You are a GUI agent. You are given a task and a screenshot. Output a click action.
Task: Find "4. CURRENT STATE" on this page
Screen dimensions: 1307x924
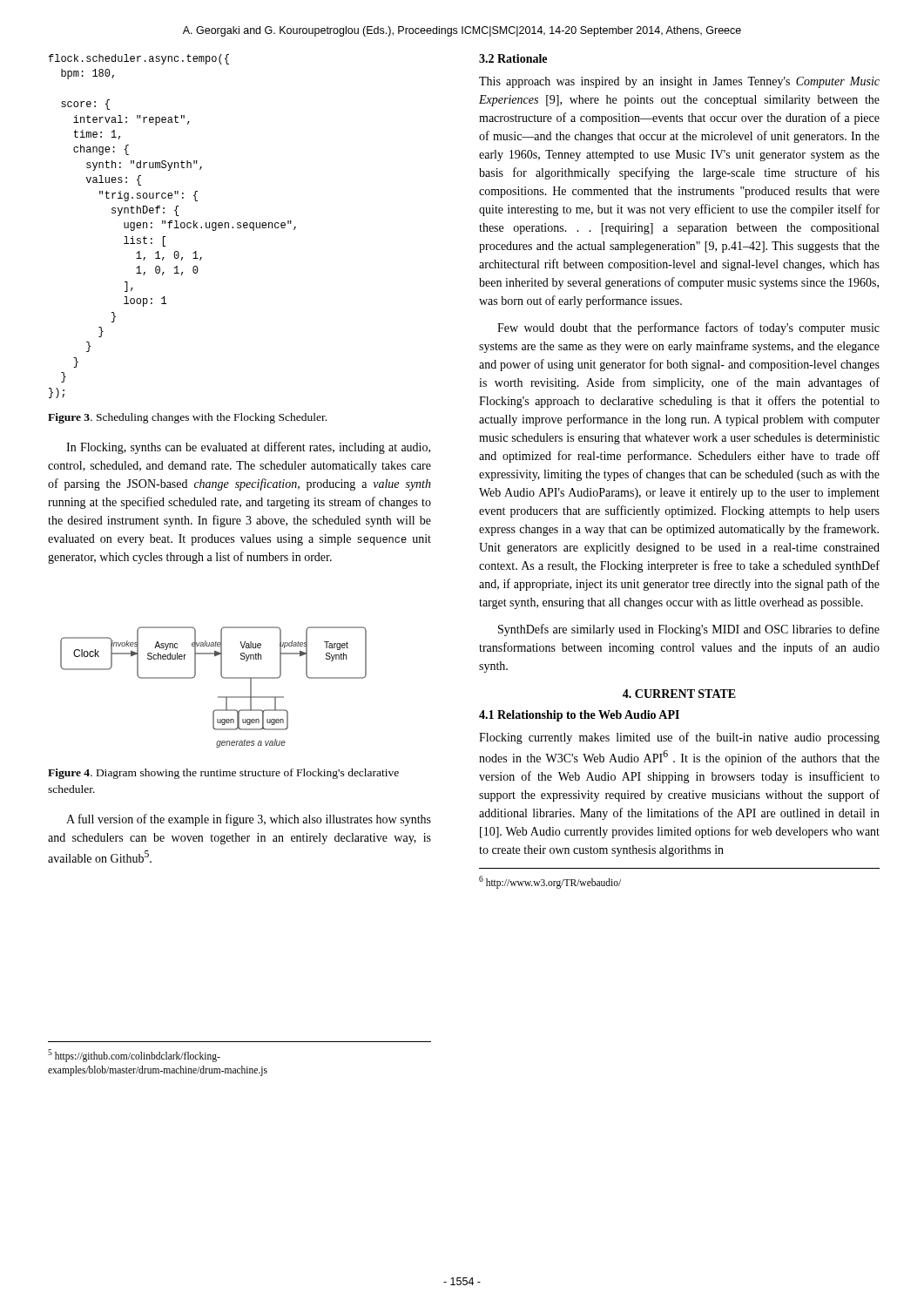click(679, 694)
